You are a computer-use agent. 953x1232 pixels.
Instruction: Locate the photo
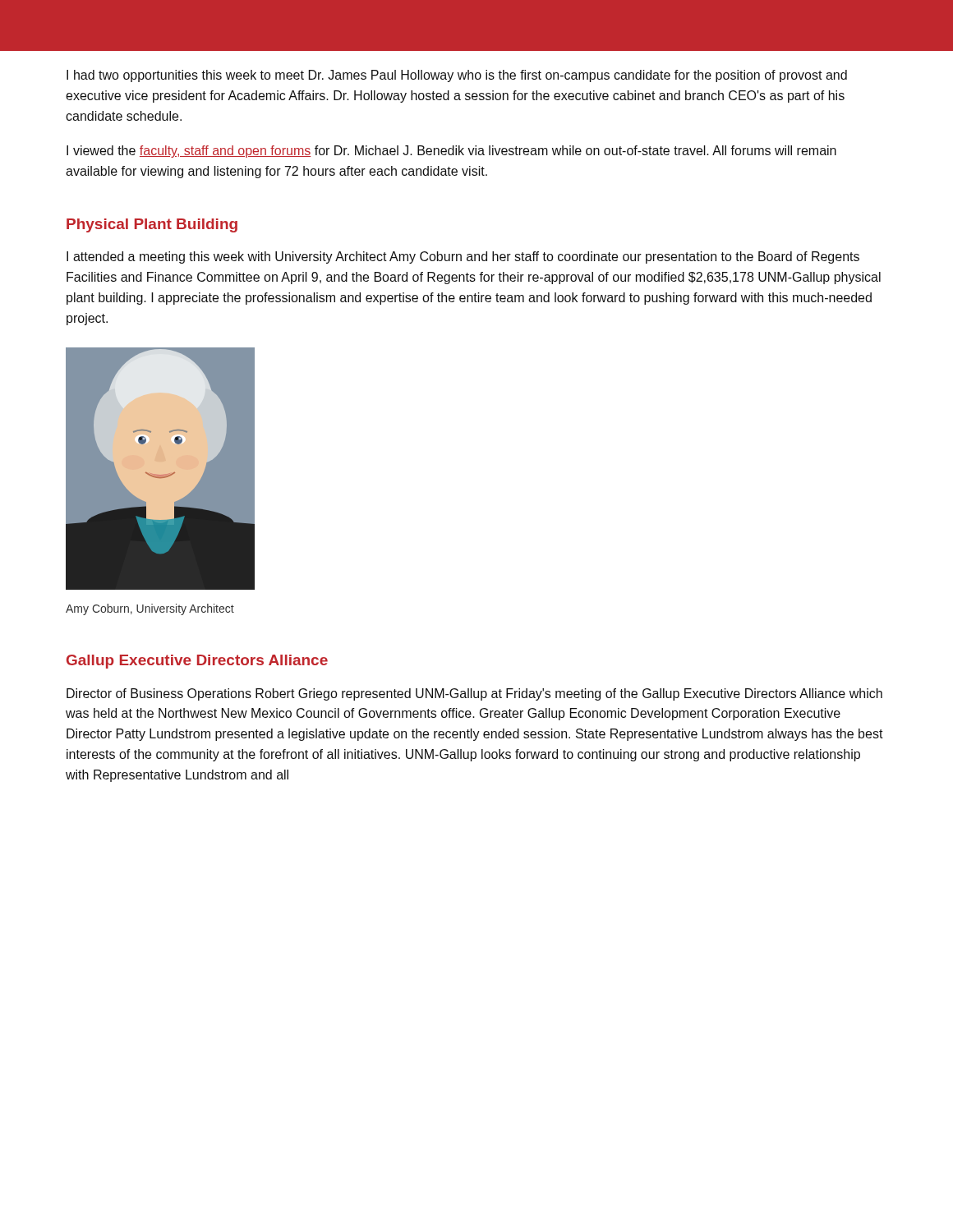tap(476, 471)
